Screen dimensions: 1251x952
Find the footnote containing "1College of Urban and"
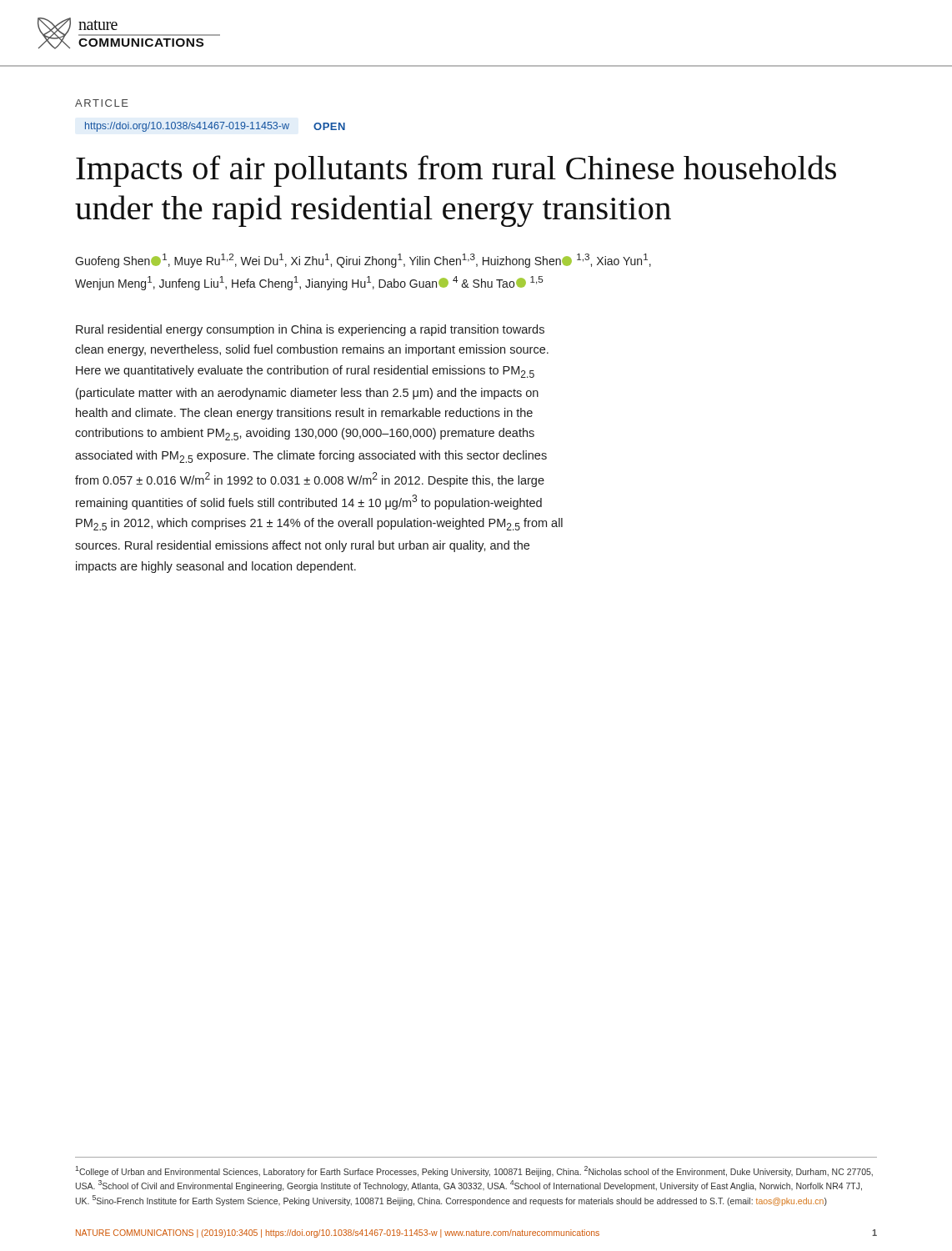[476, 1185]
